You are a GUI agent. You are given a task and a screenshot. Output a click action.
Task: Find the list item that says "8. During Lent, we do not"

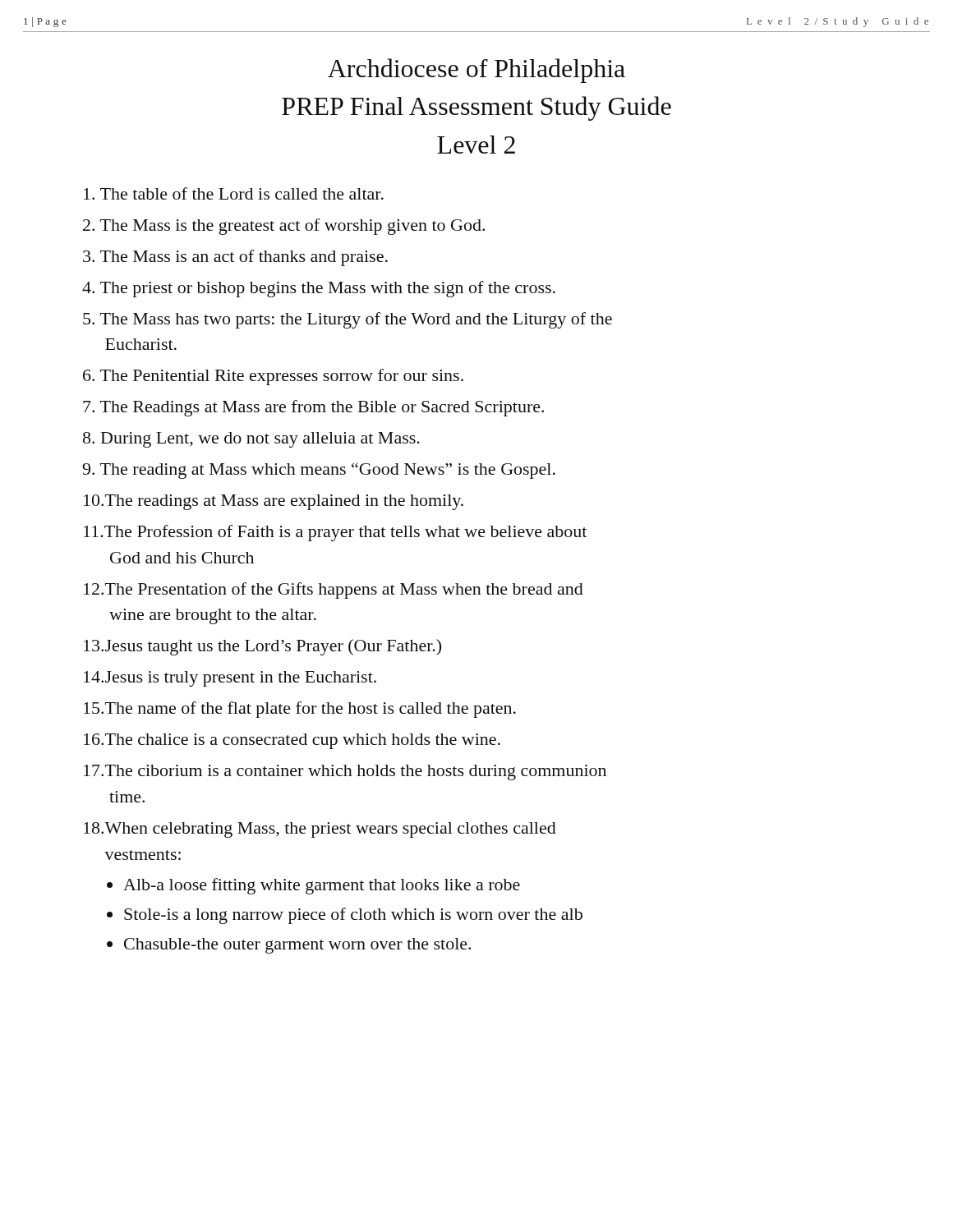[x=251, y=440]
